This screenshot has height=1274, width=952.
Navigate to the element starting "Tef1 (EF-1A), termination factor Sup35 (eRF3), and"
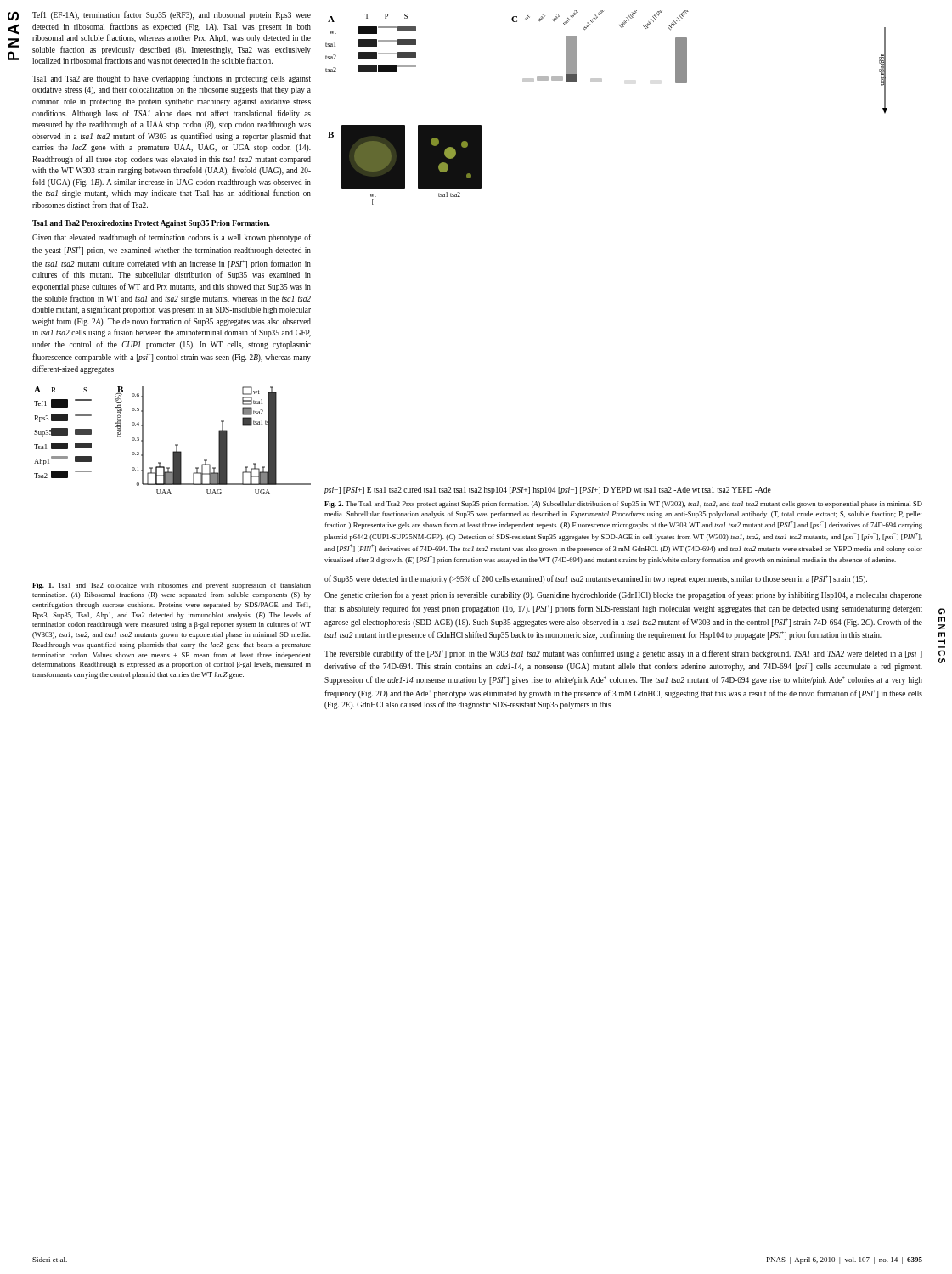pos(172,38)
